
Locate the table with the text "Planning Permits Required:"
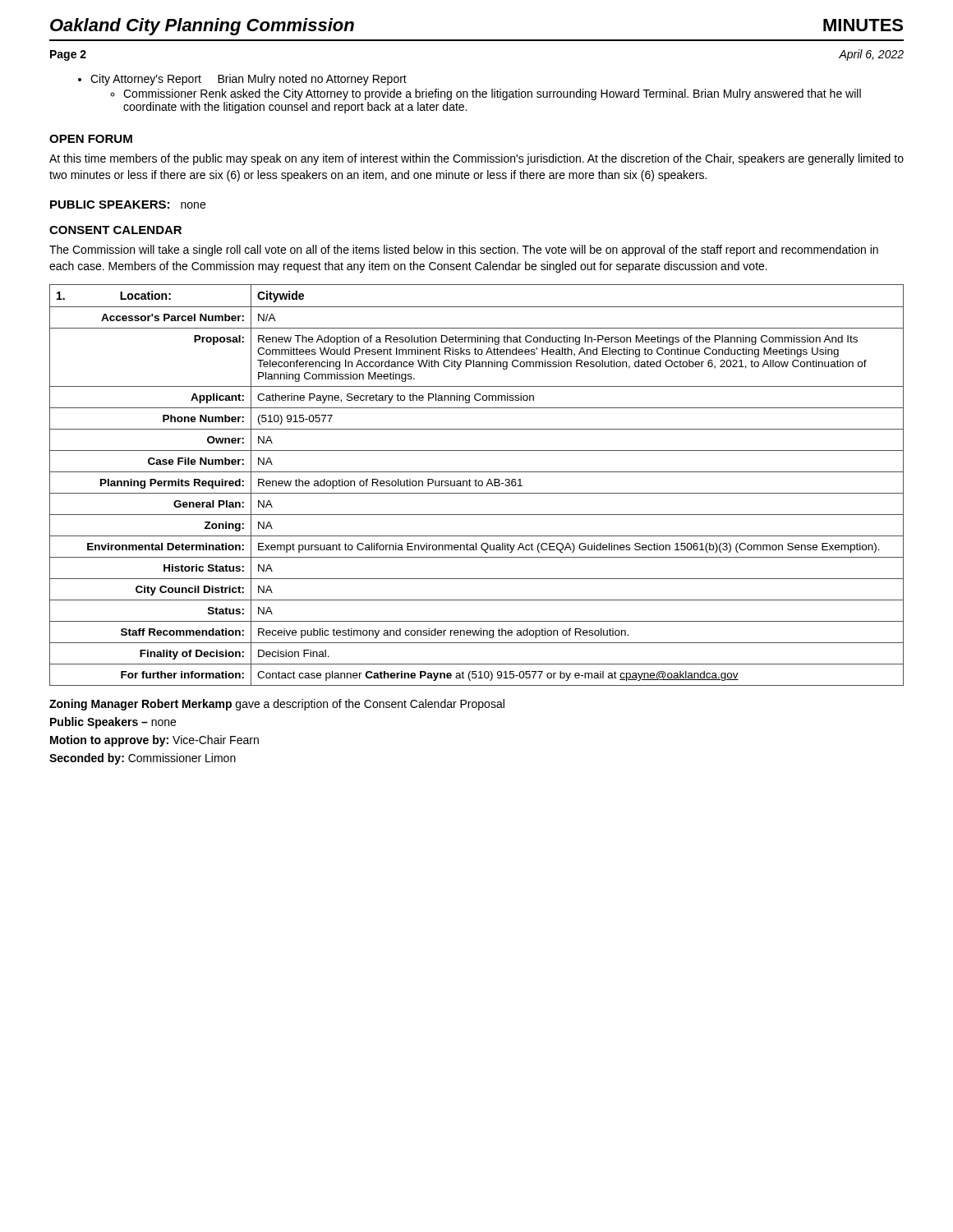click(x=476, y=485)
